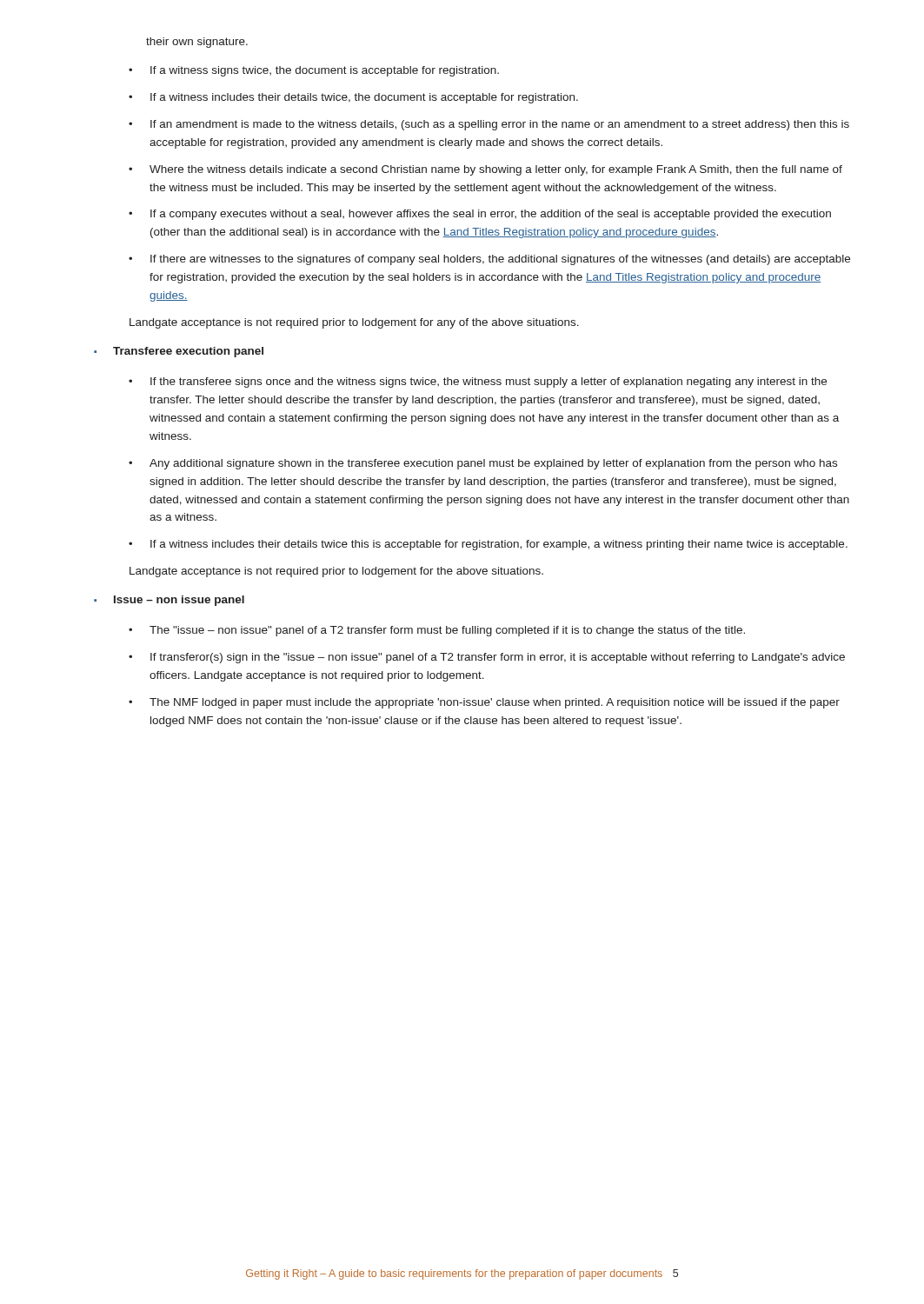This screenshot has width=924, height=1304.
Task: Find "Transferee execution panel" on this page
Action: click(x=189, y=351)
